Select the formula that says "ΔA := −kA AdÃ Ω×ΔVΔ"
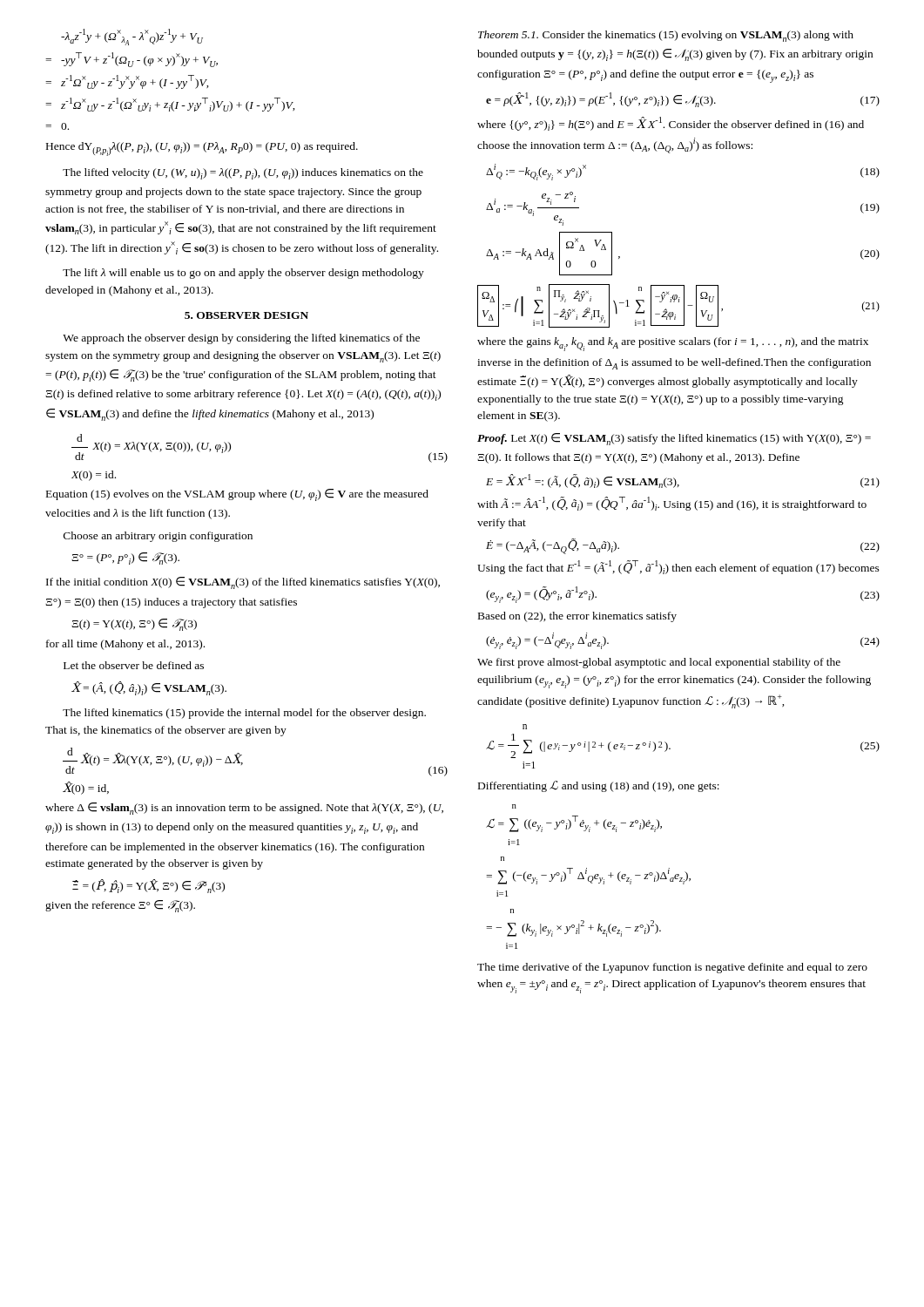The height and width of the screenshot is (1307, 924). coord(584,251)
